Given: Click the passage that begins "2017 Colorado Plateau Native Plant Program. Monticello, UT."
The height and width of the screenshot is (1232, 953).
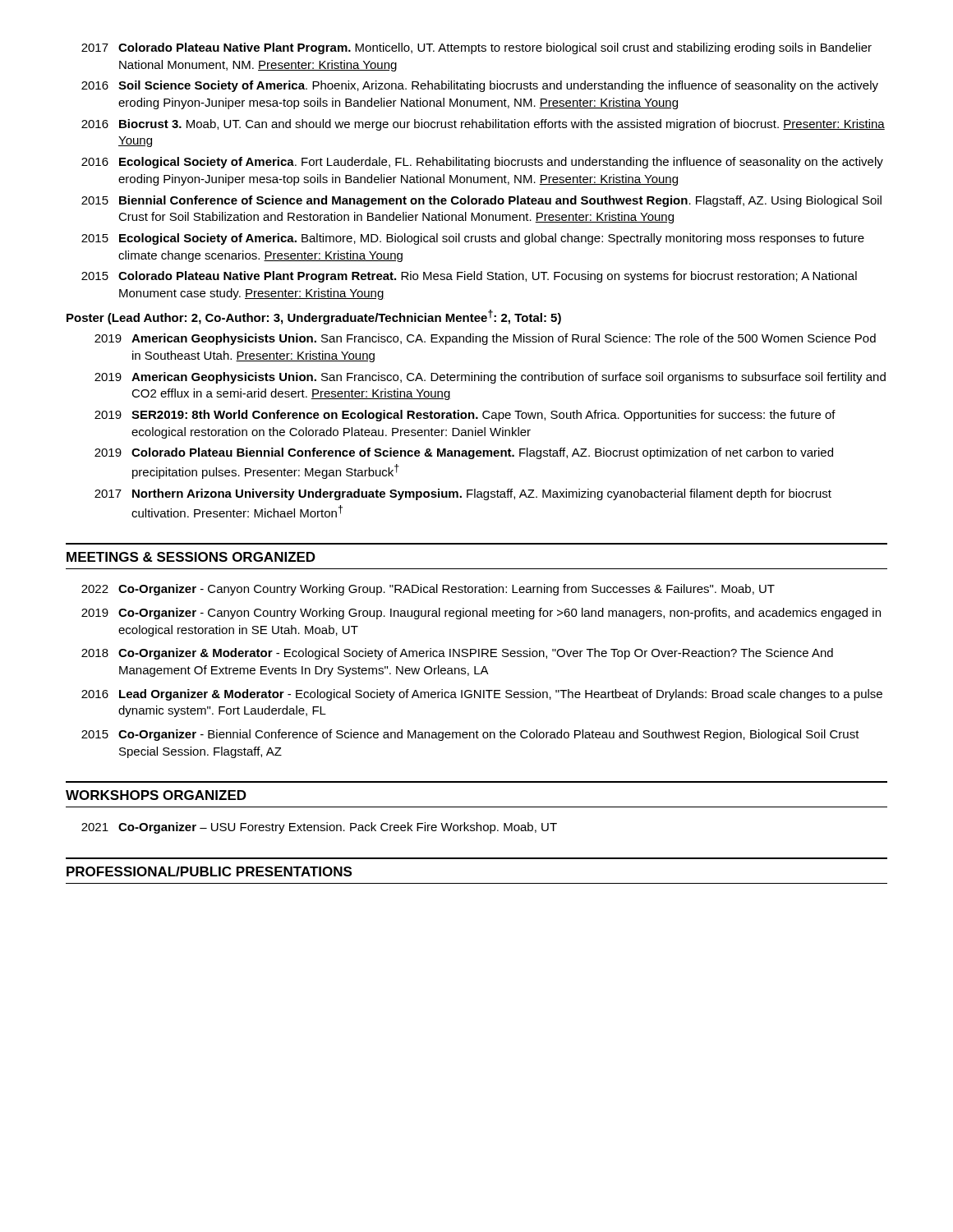Looking at the screenshot, I should 476,56.
